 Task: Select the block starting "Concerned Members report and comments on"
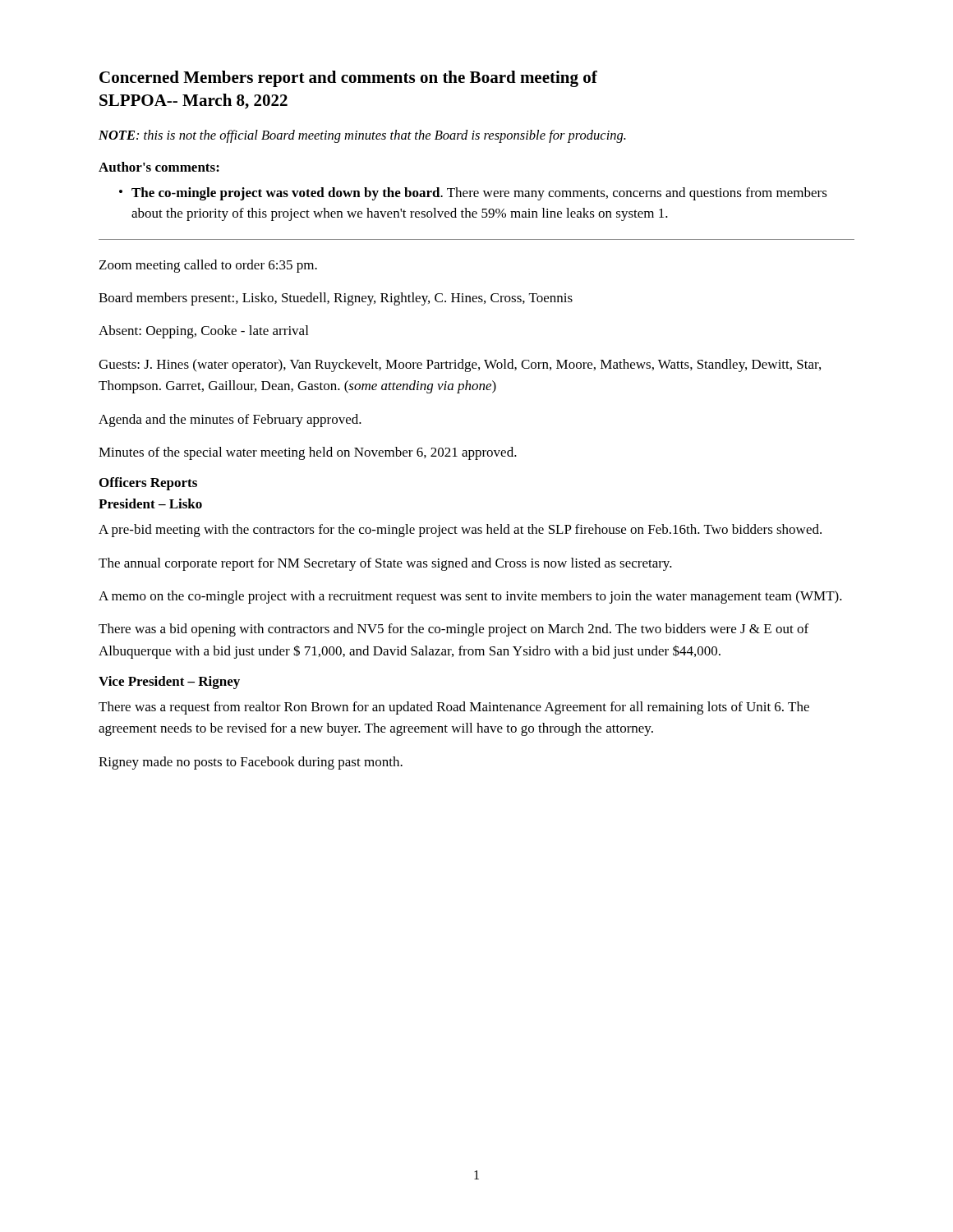point(476,89)
